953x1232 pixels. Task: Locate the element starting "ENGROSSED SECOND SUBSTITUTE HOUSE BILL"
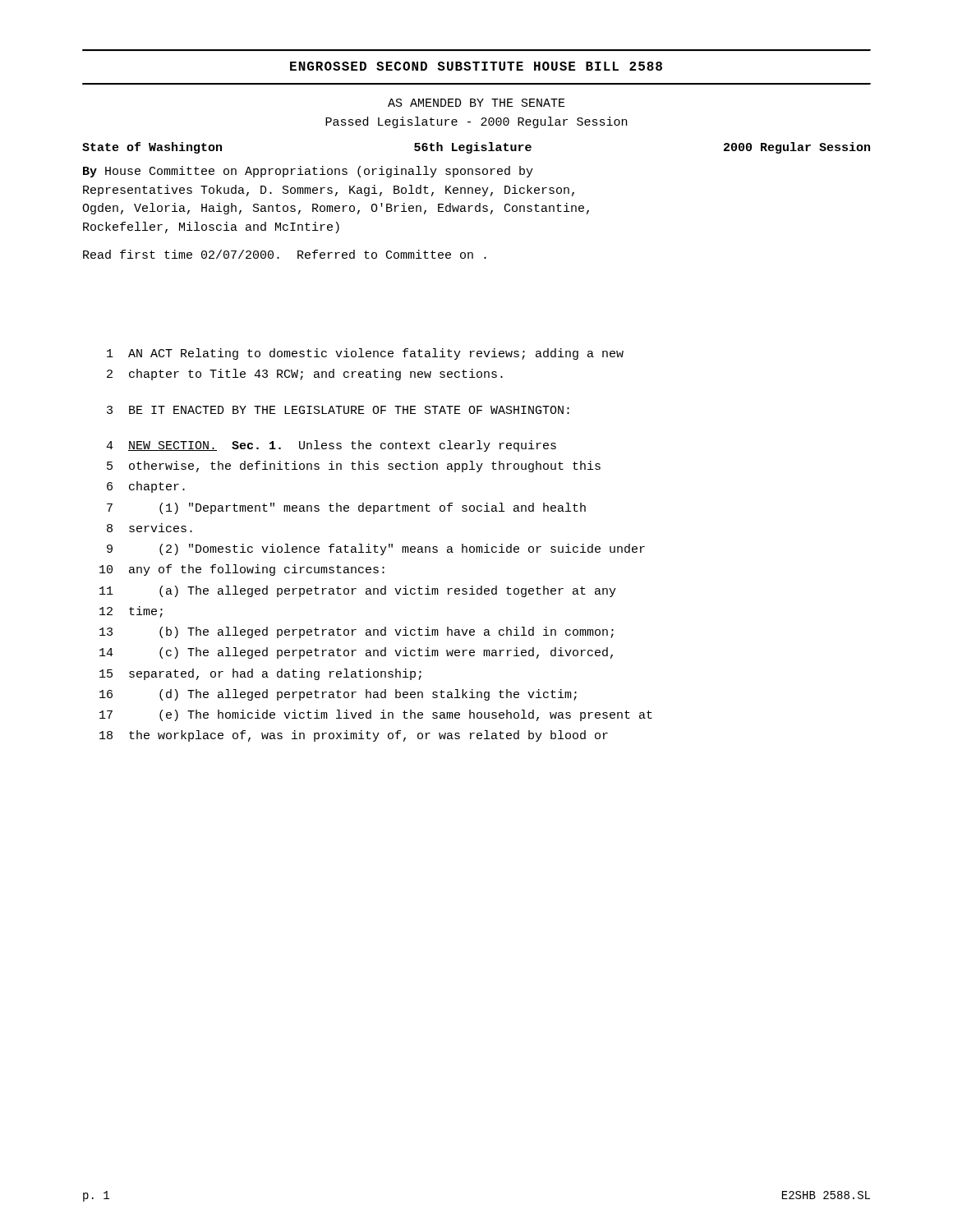coord(476,67)
